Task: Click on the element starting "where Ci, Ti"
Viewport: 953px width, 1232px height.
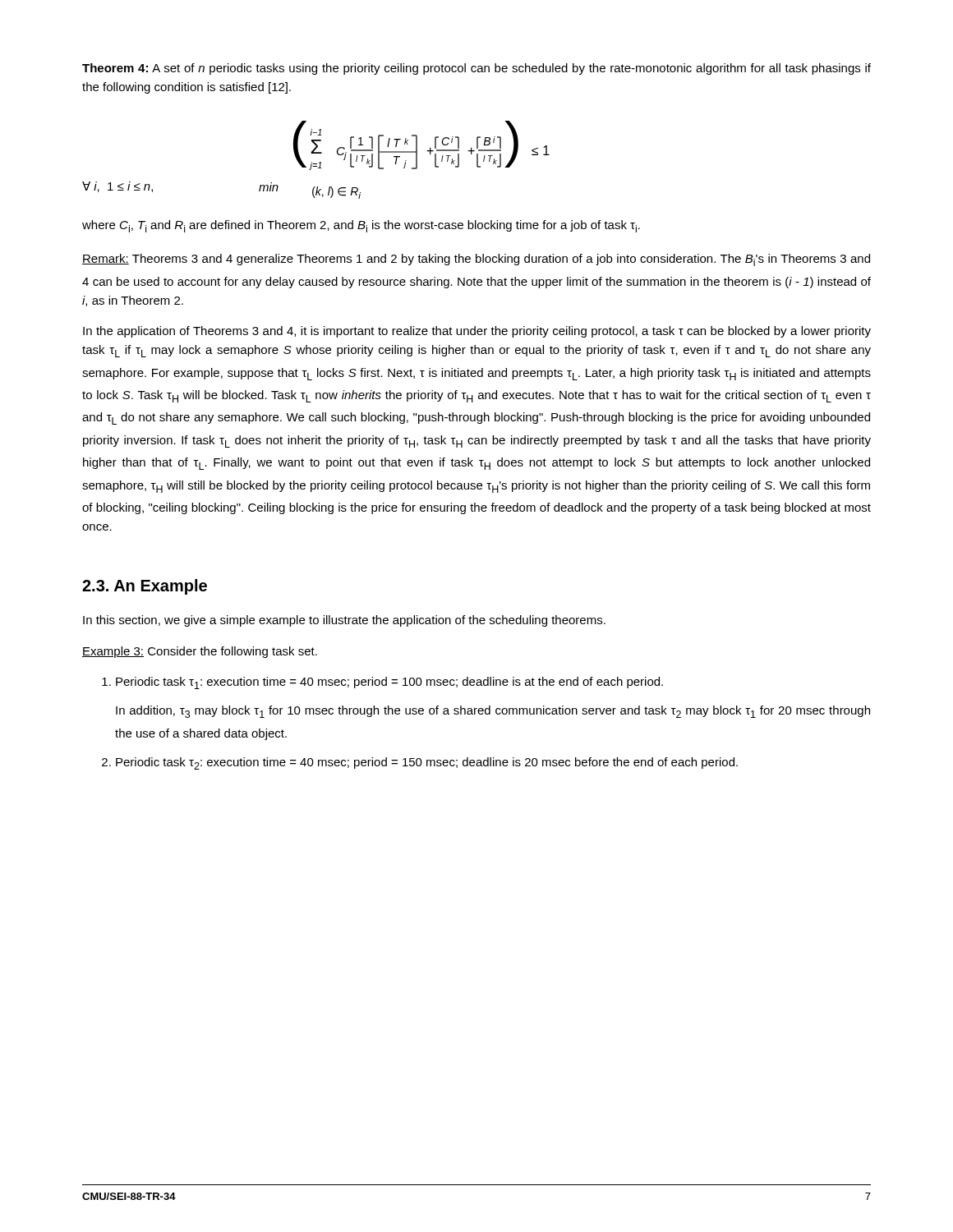Action: (x=476, y=226)
